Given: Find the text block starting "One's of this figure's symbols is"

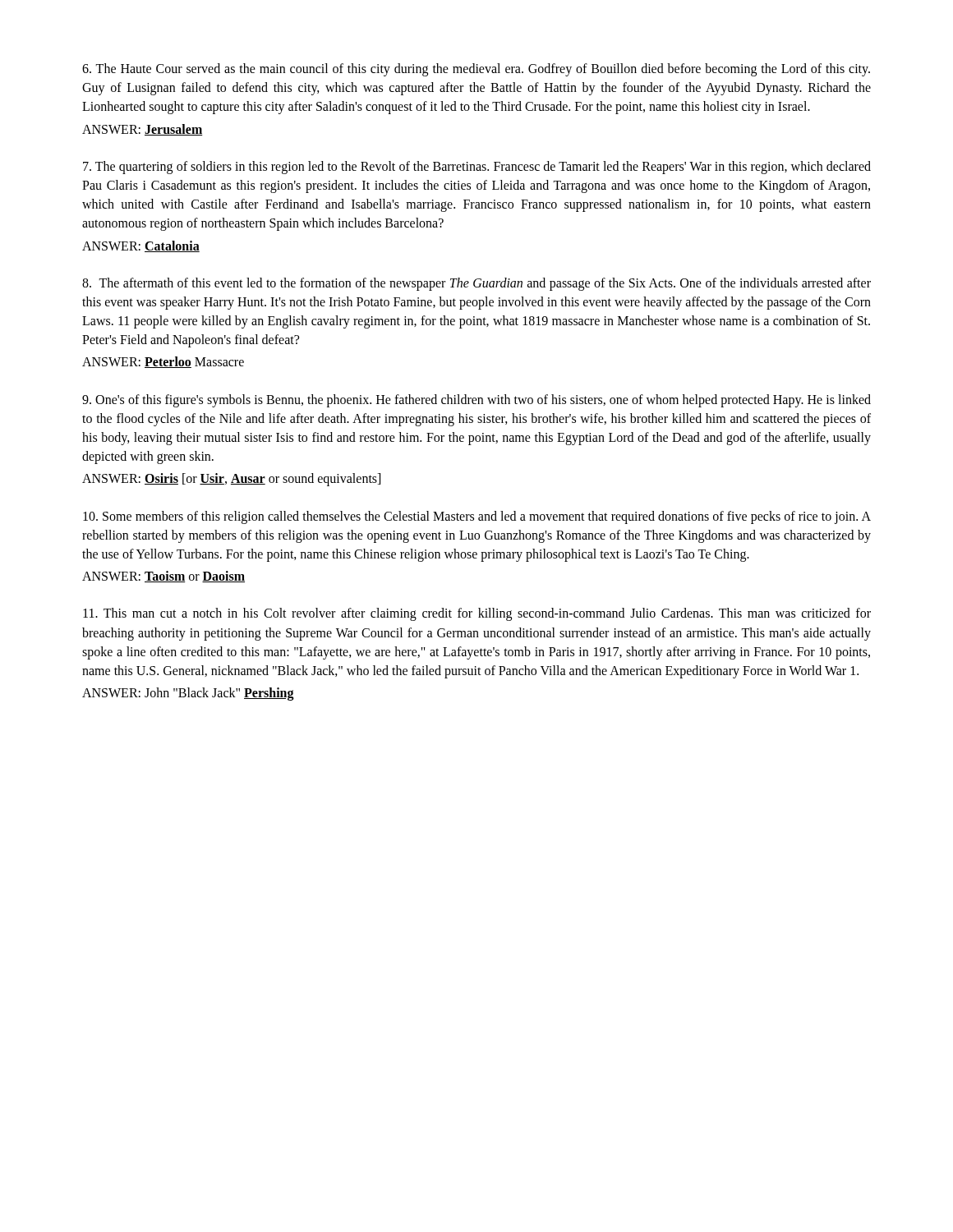Looking at the screenshot, I should [x=476, y=439].
